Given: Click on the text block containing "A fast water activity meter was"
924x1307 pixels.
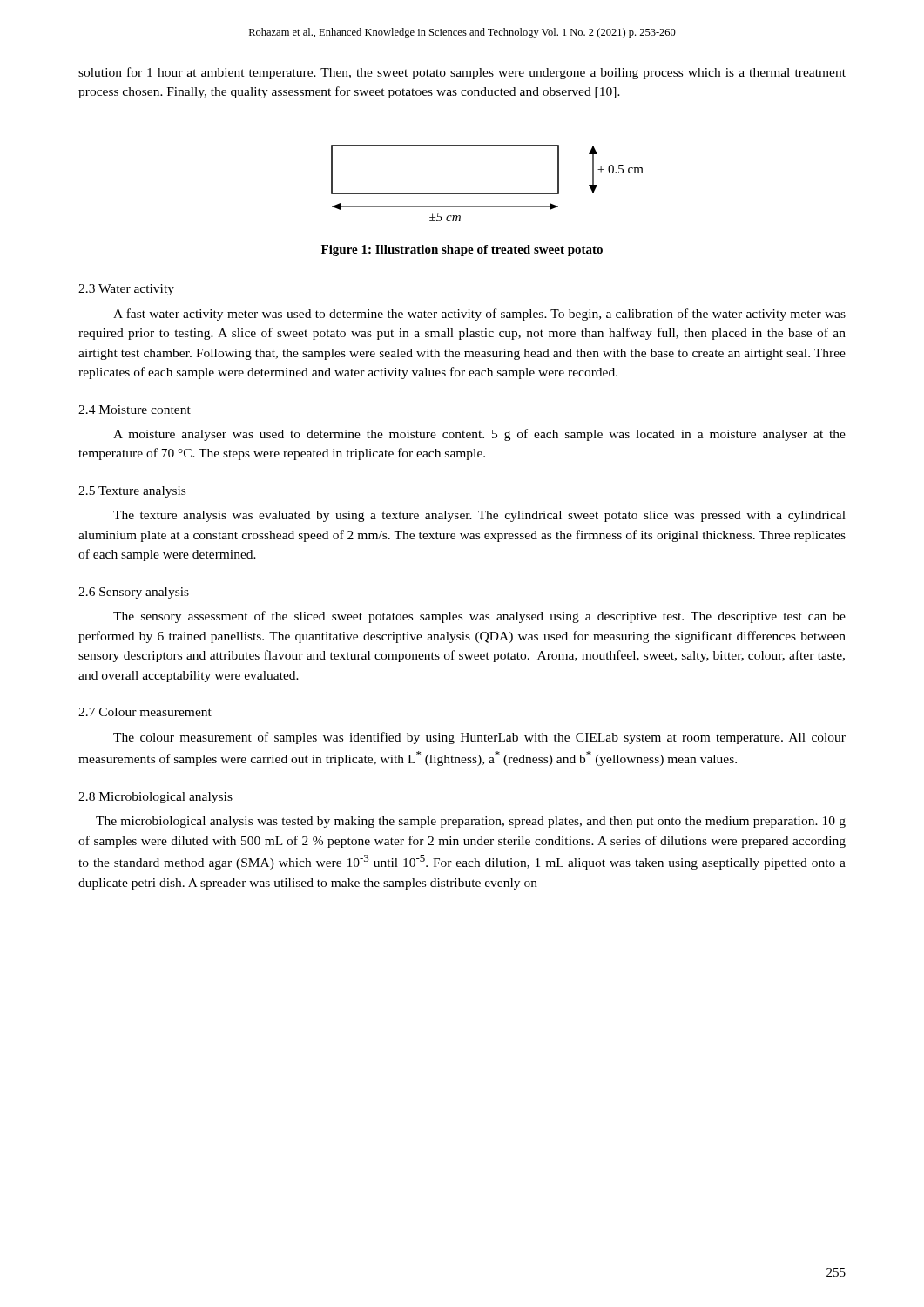Looking at the screenshot, I should point(462,342).
